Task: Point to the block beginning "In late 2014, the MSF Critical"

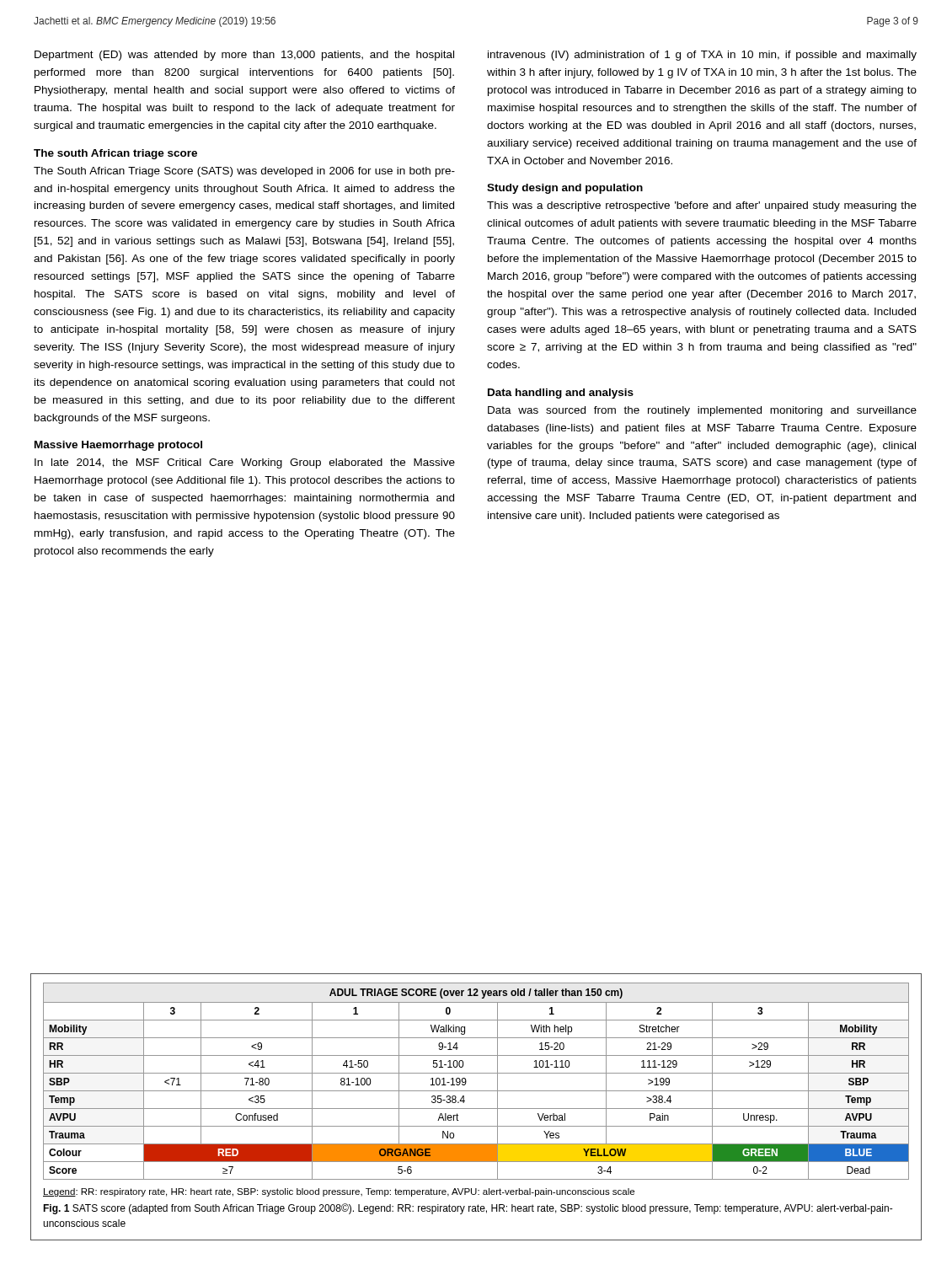Action: (244, 507)
